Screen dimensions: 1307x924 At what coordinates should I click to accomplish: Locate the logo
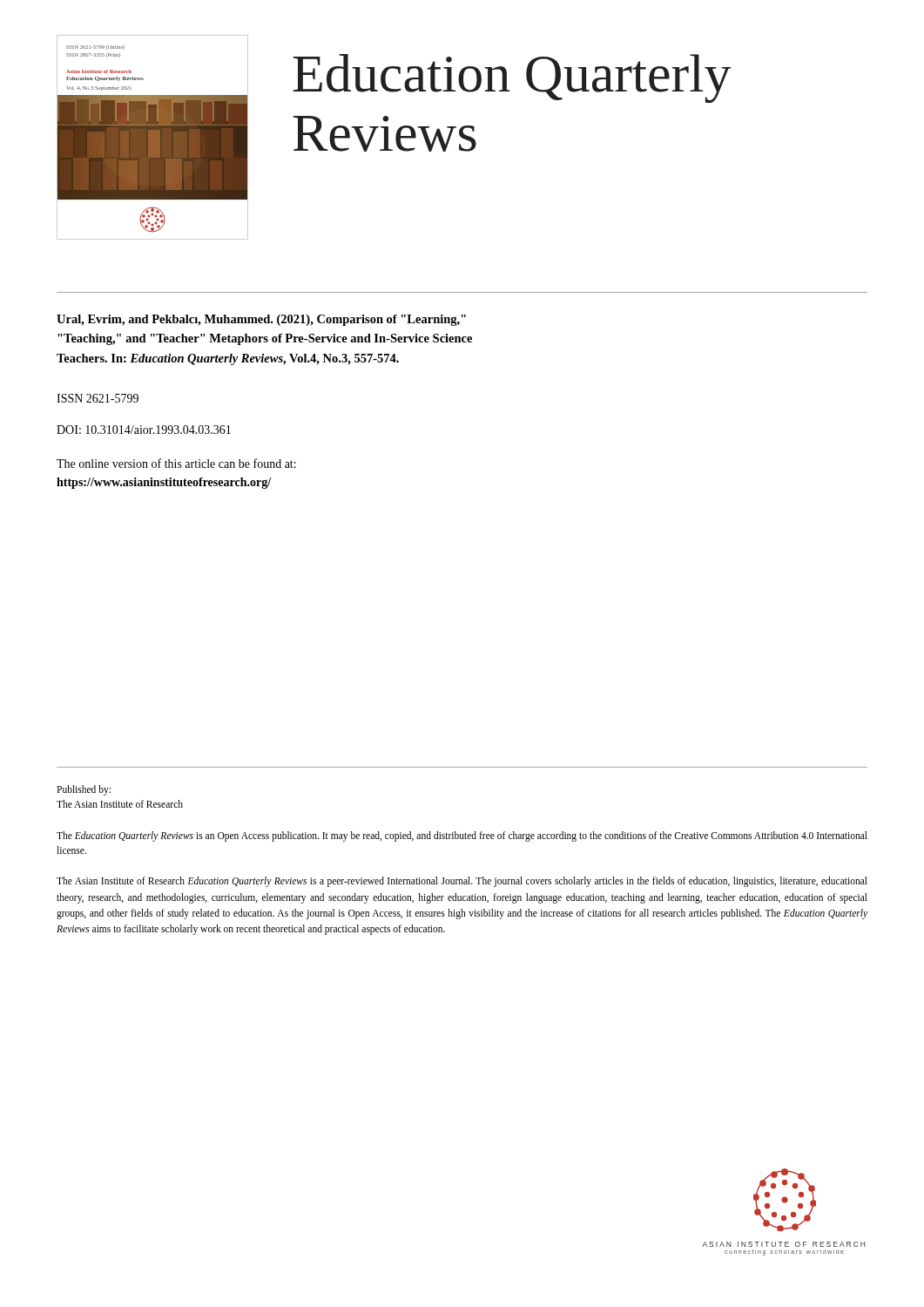click(x=785, y=1212)
